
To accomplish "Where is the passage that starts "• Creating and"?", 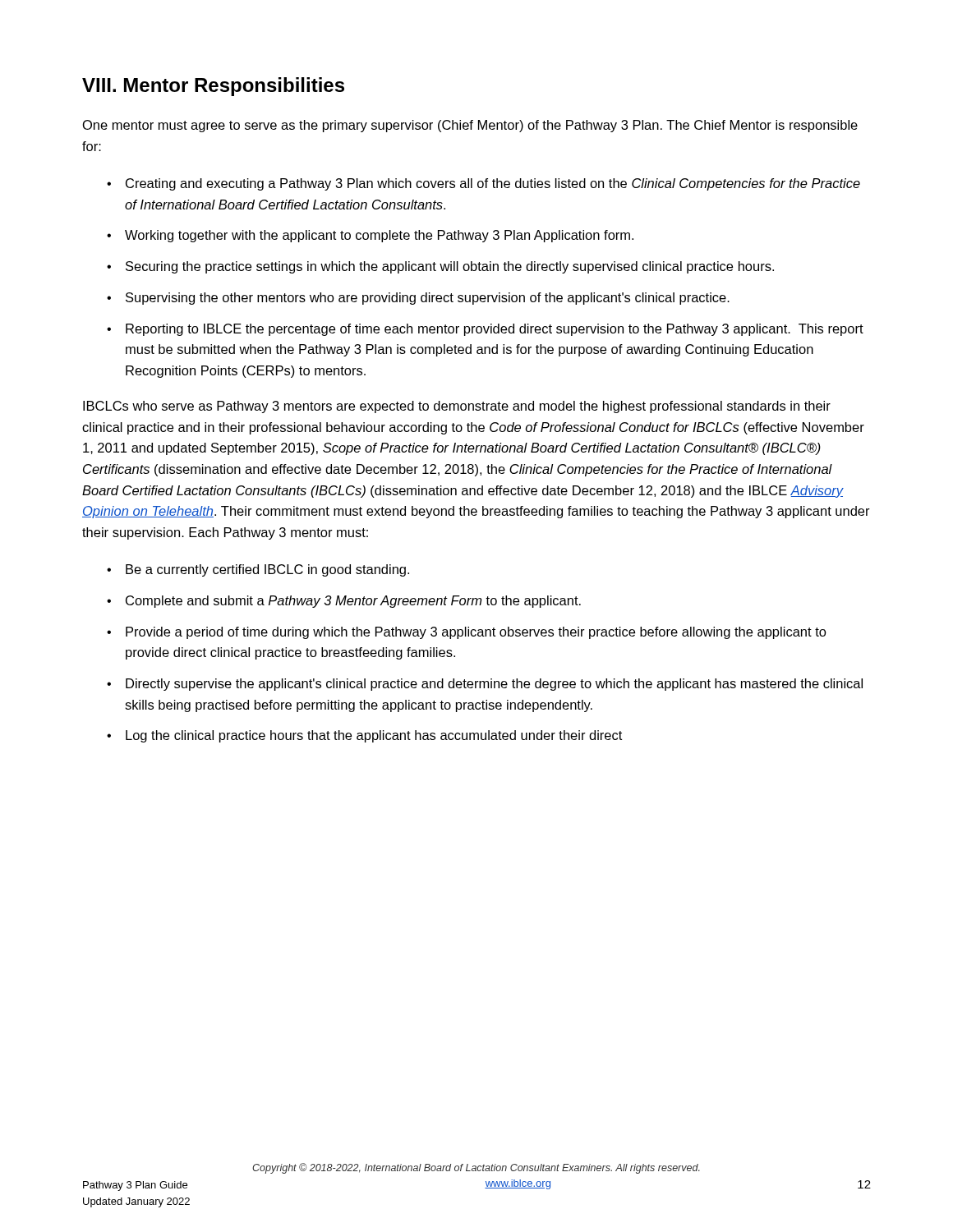I will click(x=489, y=194).
